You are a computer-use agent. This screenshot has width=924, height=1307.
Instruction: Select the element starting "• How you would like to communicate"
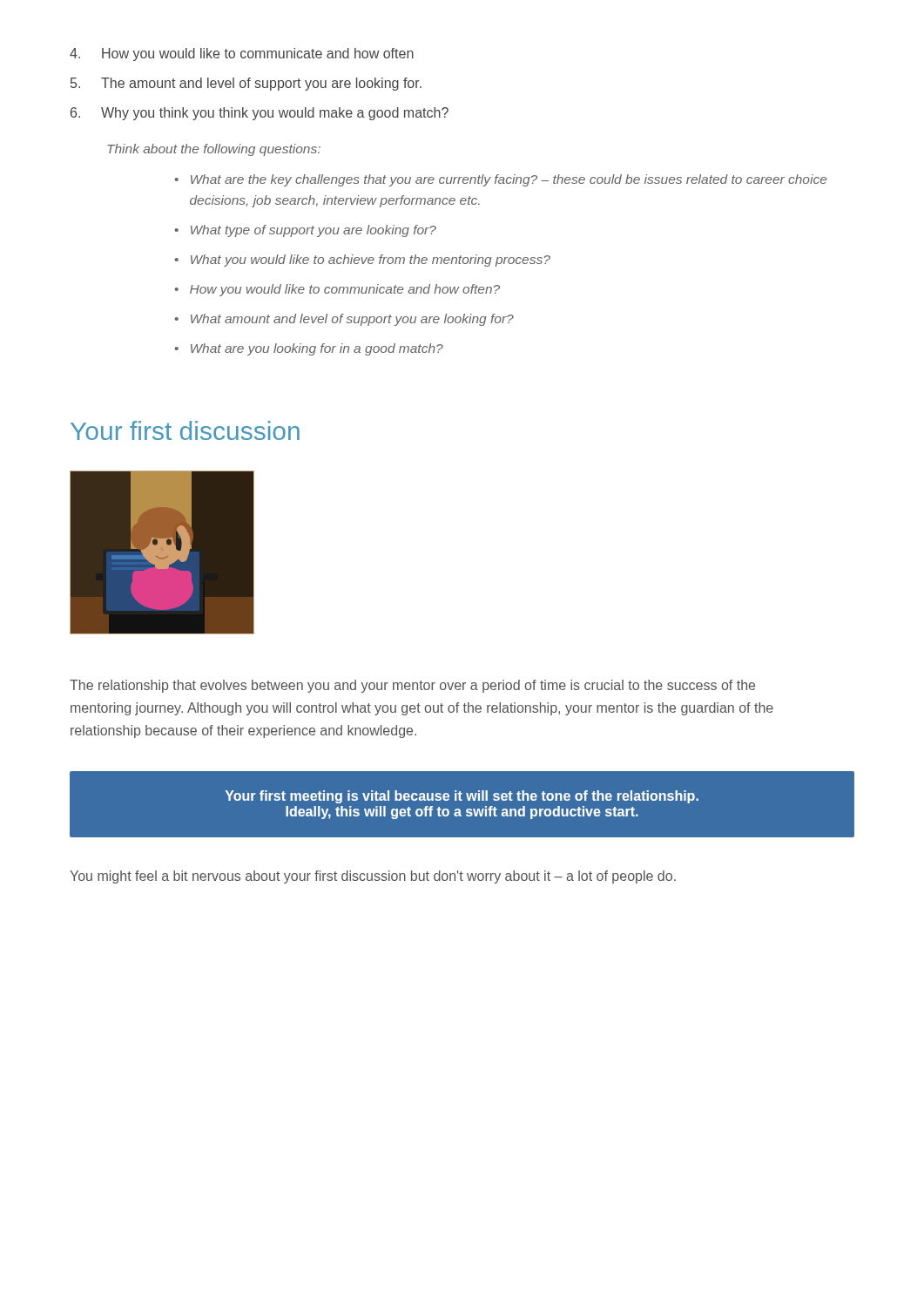pos(337,290)
